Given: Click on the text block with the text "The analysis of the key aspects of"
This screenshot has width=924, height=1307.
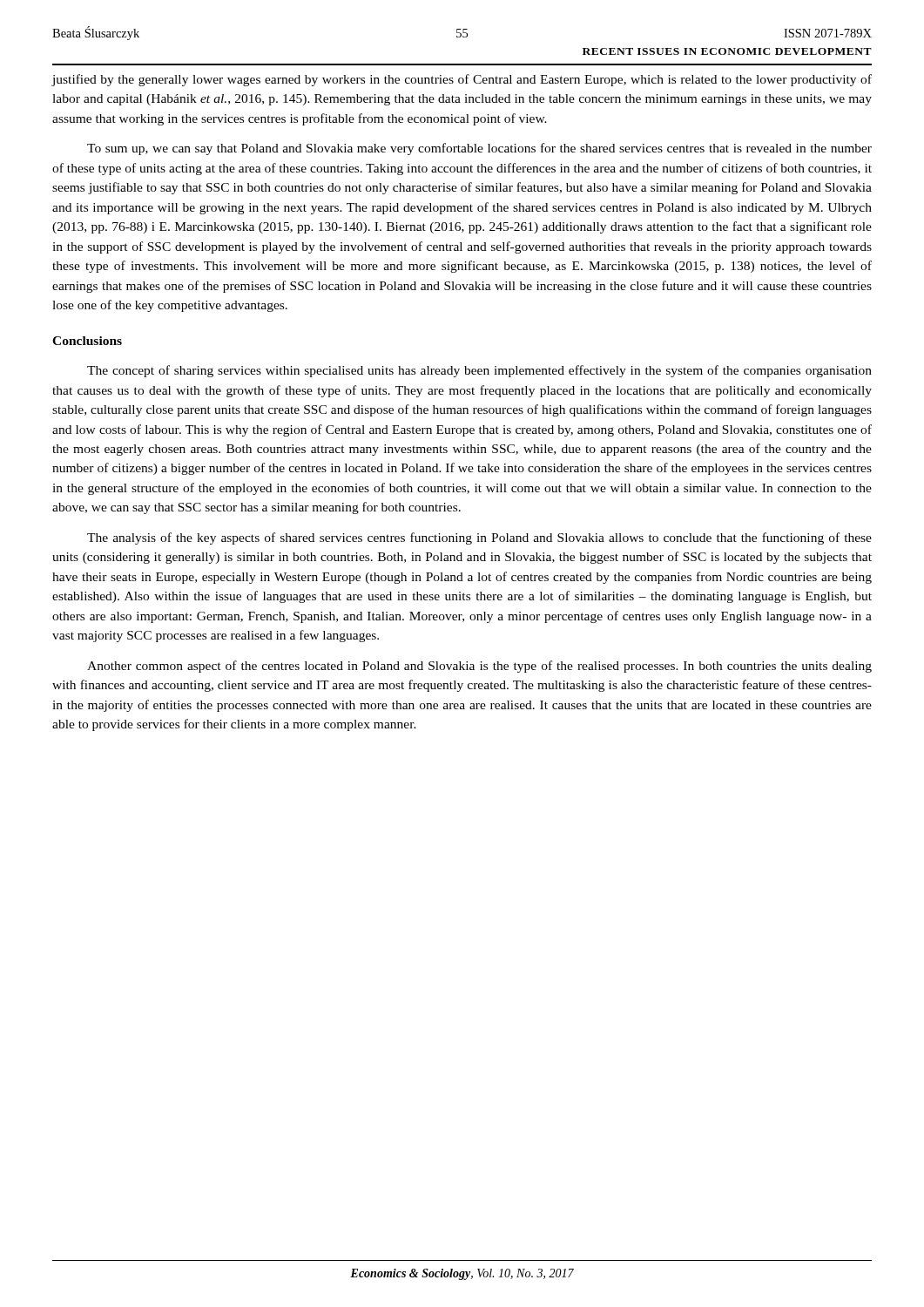Looking at the screenshot, I should (462, 587).
